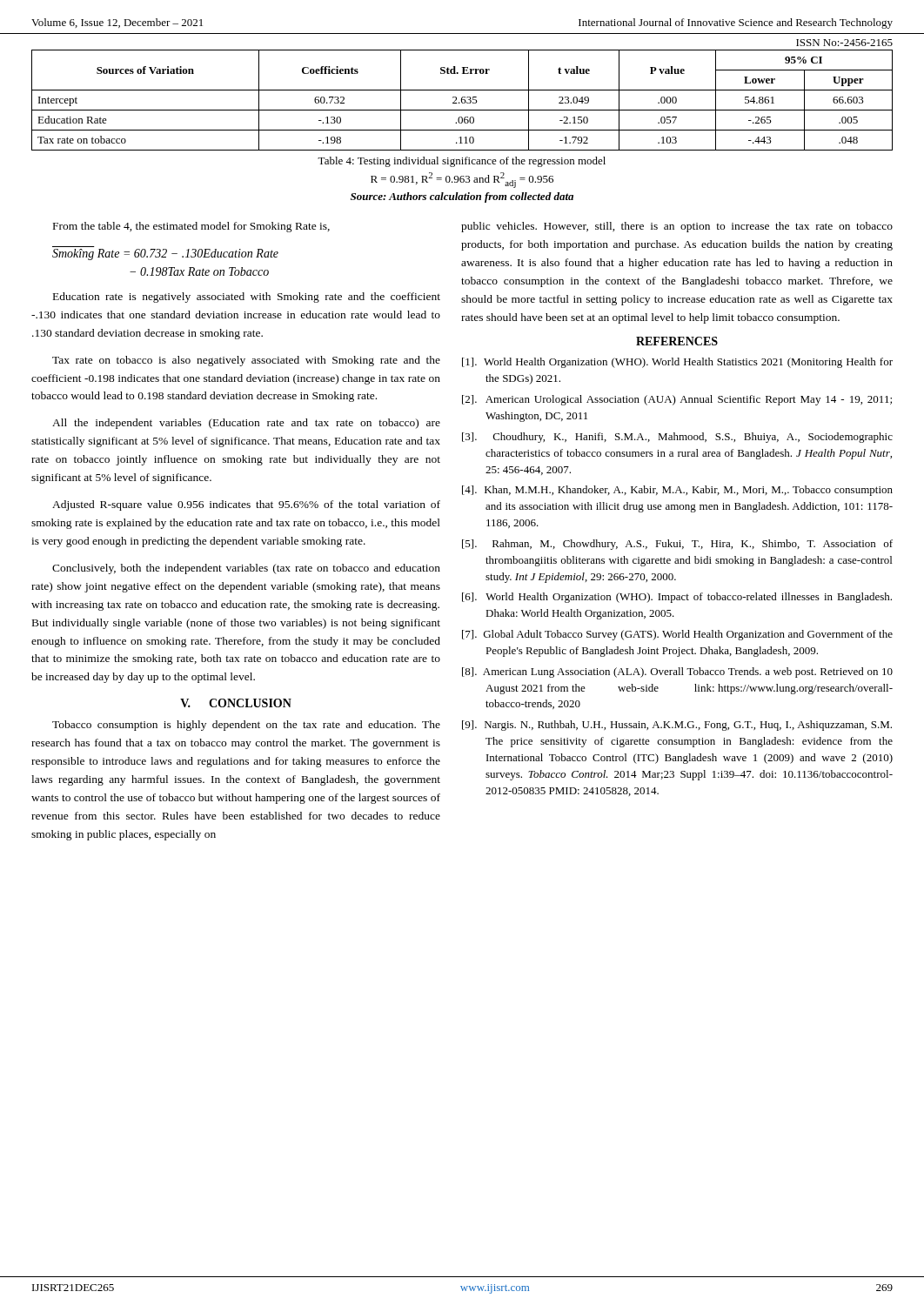Click on the caption that says "Source: Authors calculation from collected data"
Viewport: 924px width, 1305px height.
coord(462,196)
